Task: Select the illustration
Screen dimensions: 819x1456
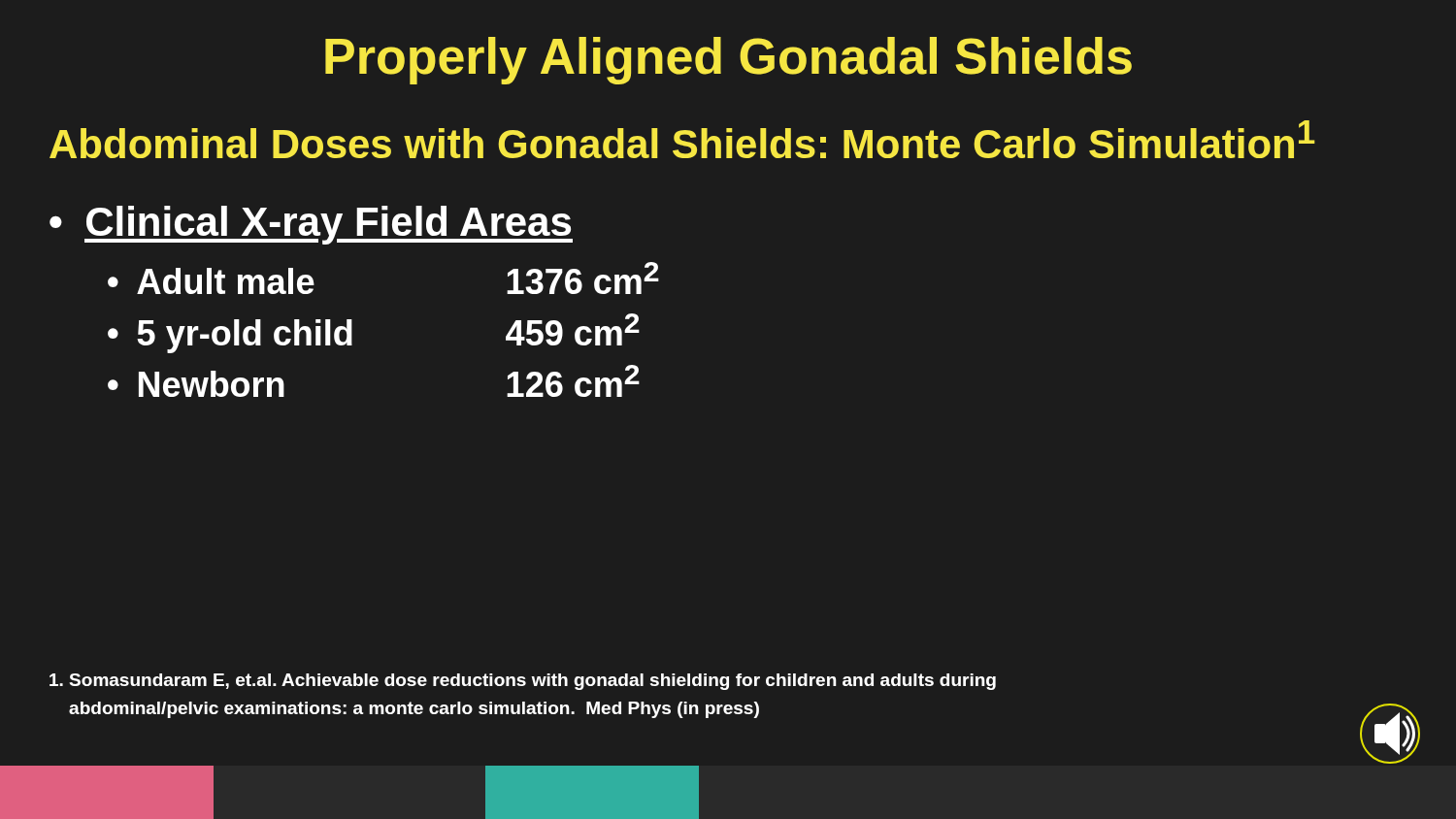Action: pos(1388,732)
